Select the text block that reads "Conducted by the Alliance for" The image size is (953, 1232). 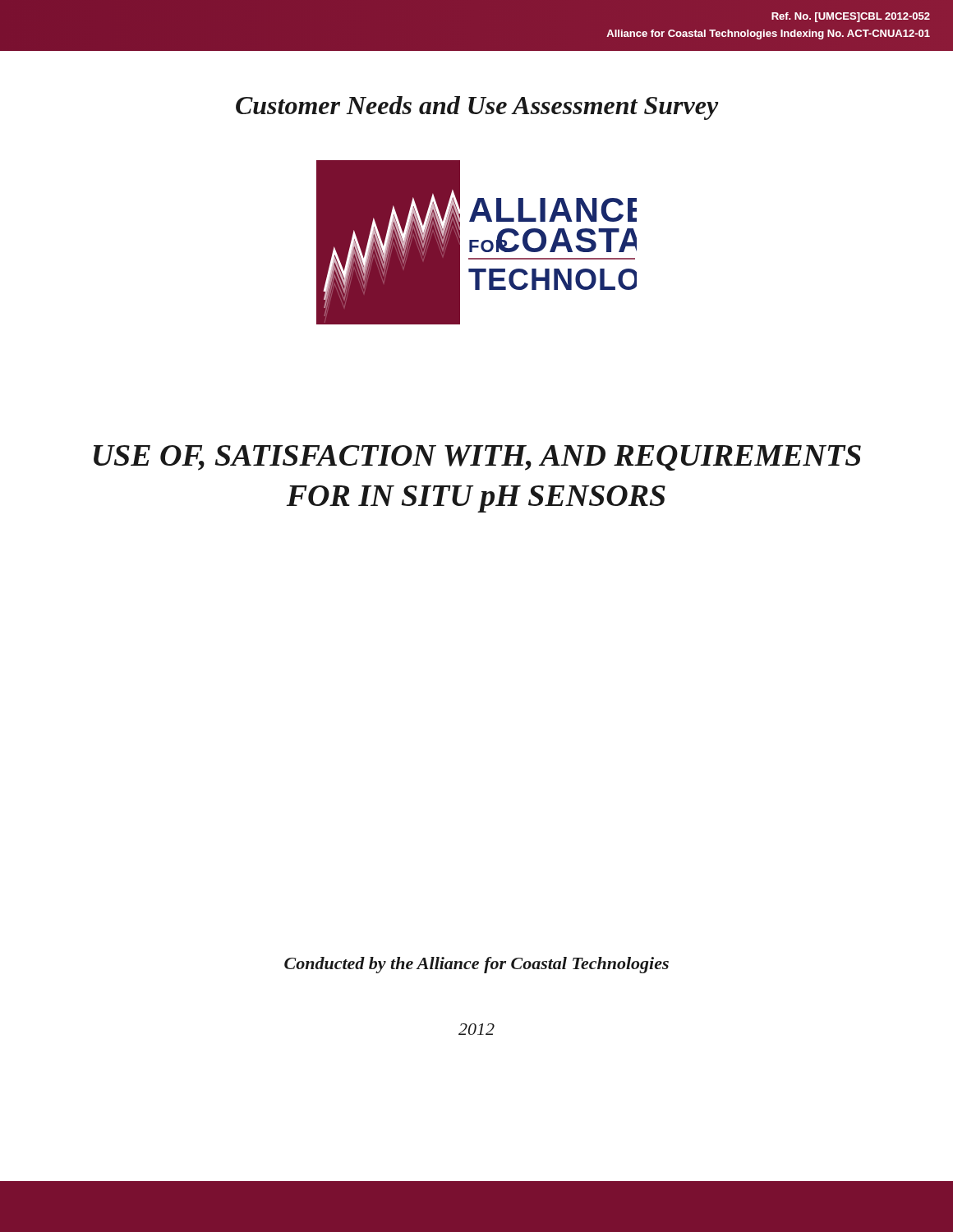476,963
